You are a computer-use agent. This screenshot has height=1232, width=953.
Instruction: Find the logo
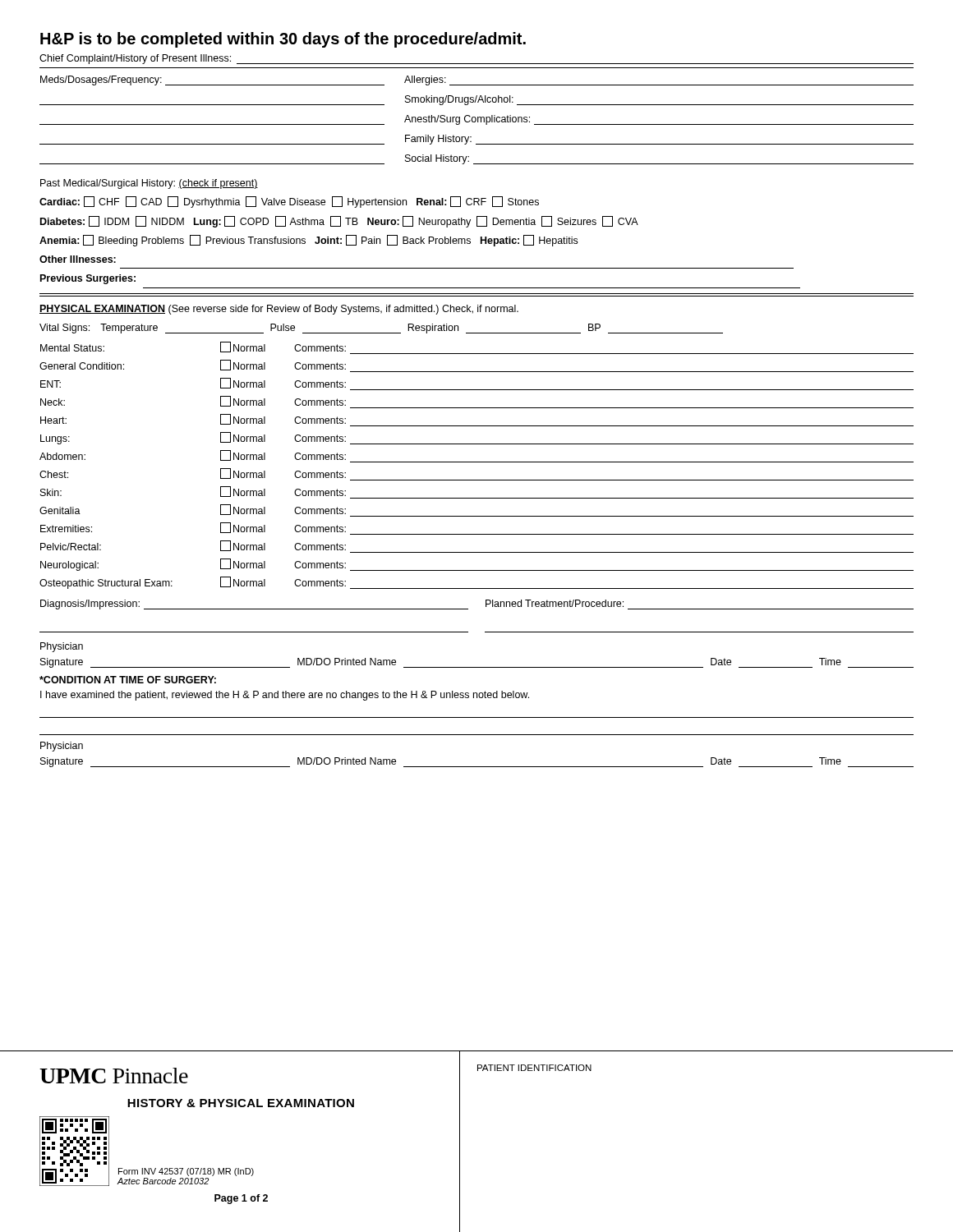click(x=241, y=1076)
